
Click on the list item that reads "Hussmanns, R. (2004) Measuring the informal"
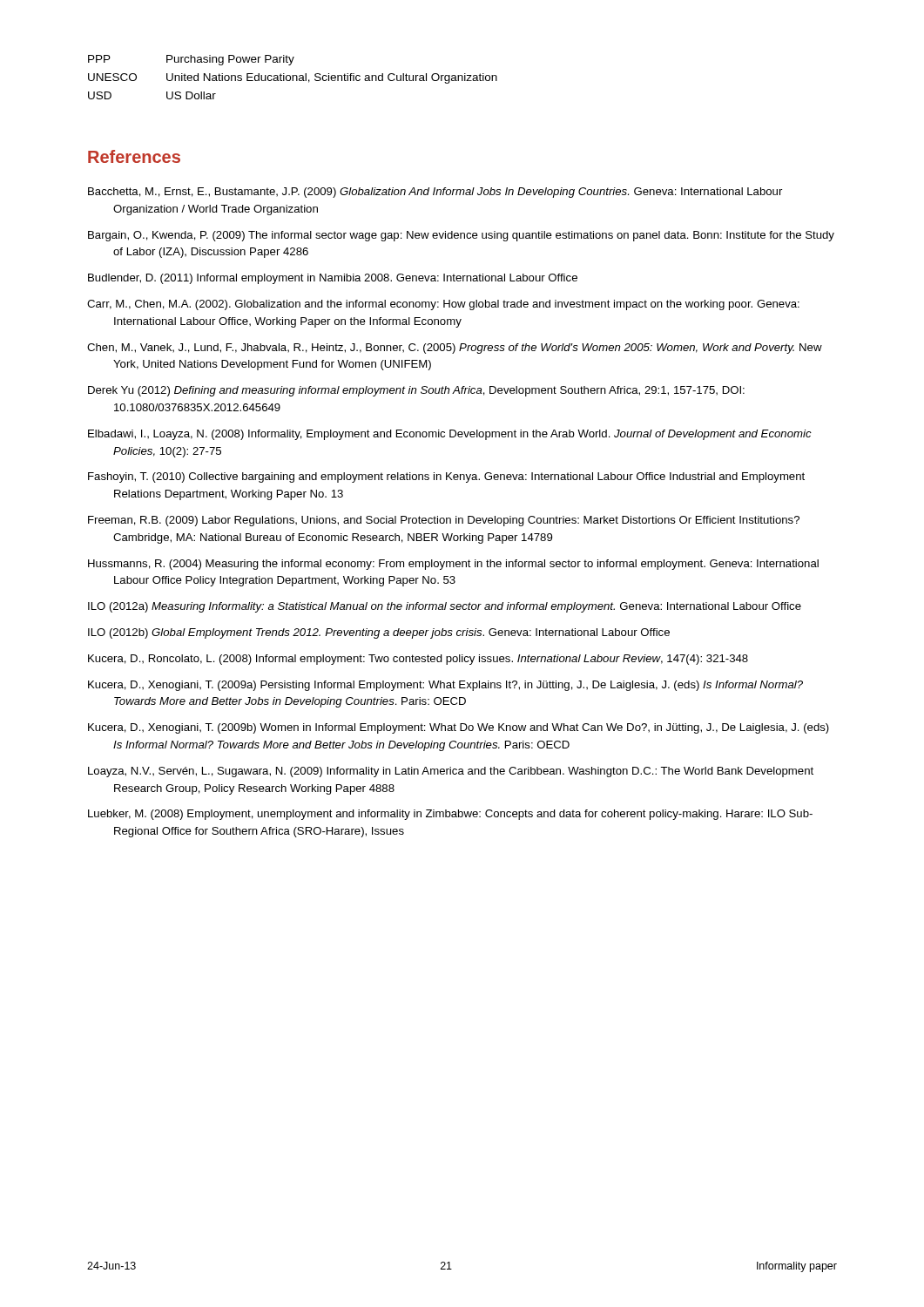453,572
